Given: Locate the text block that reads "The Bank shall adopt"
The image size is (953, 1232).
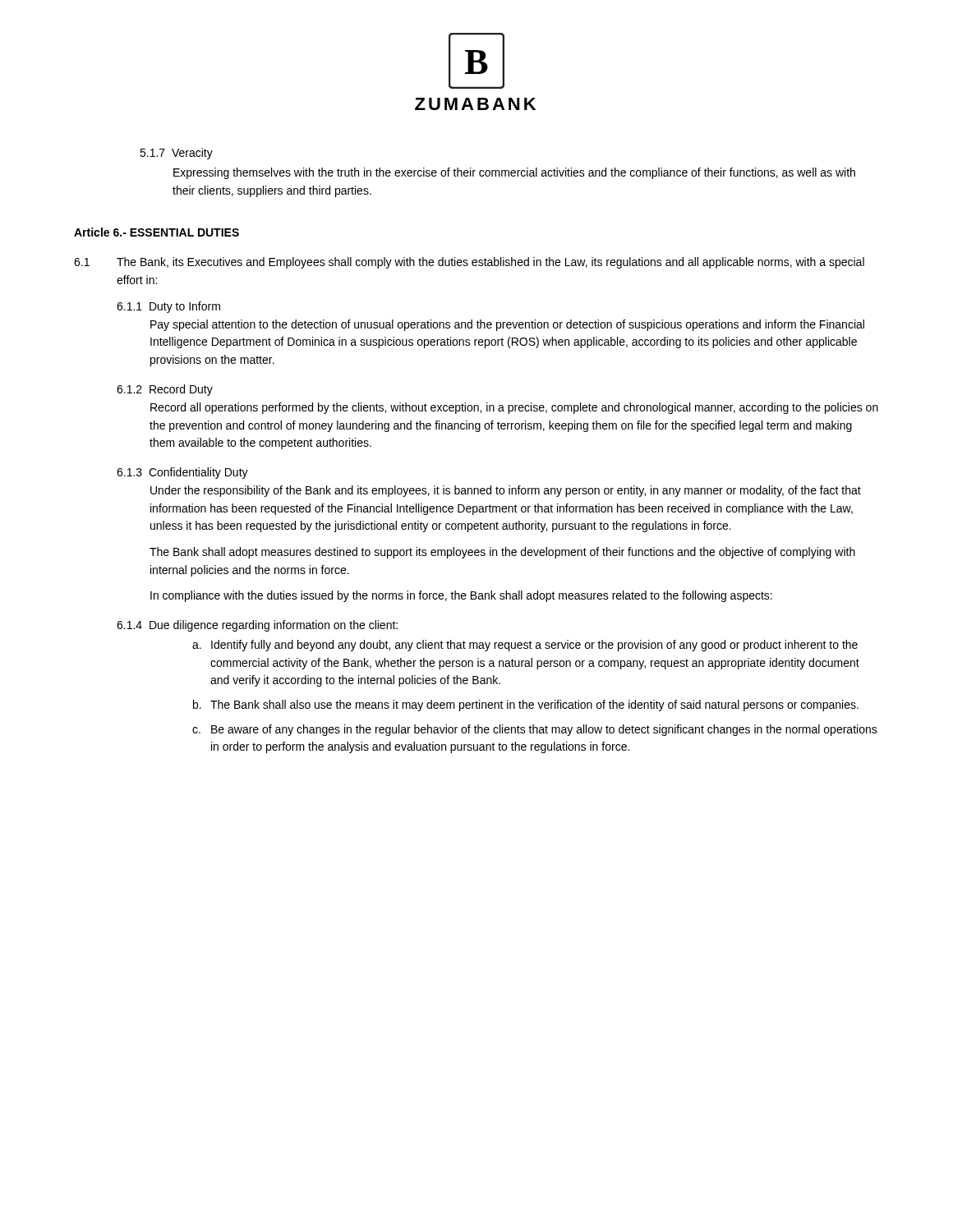Looking at the screenshot, I should 502,561.
